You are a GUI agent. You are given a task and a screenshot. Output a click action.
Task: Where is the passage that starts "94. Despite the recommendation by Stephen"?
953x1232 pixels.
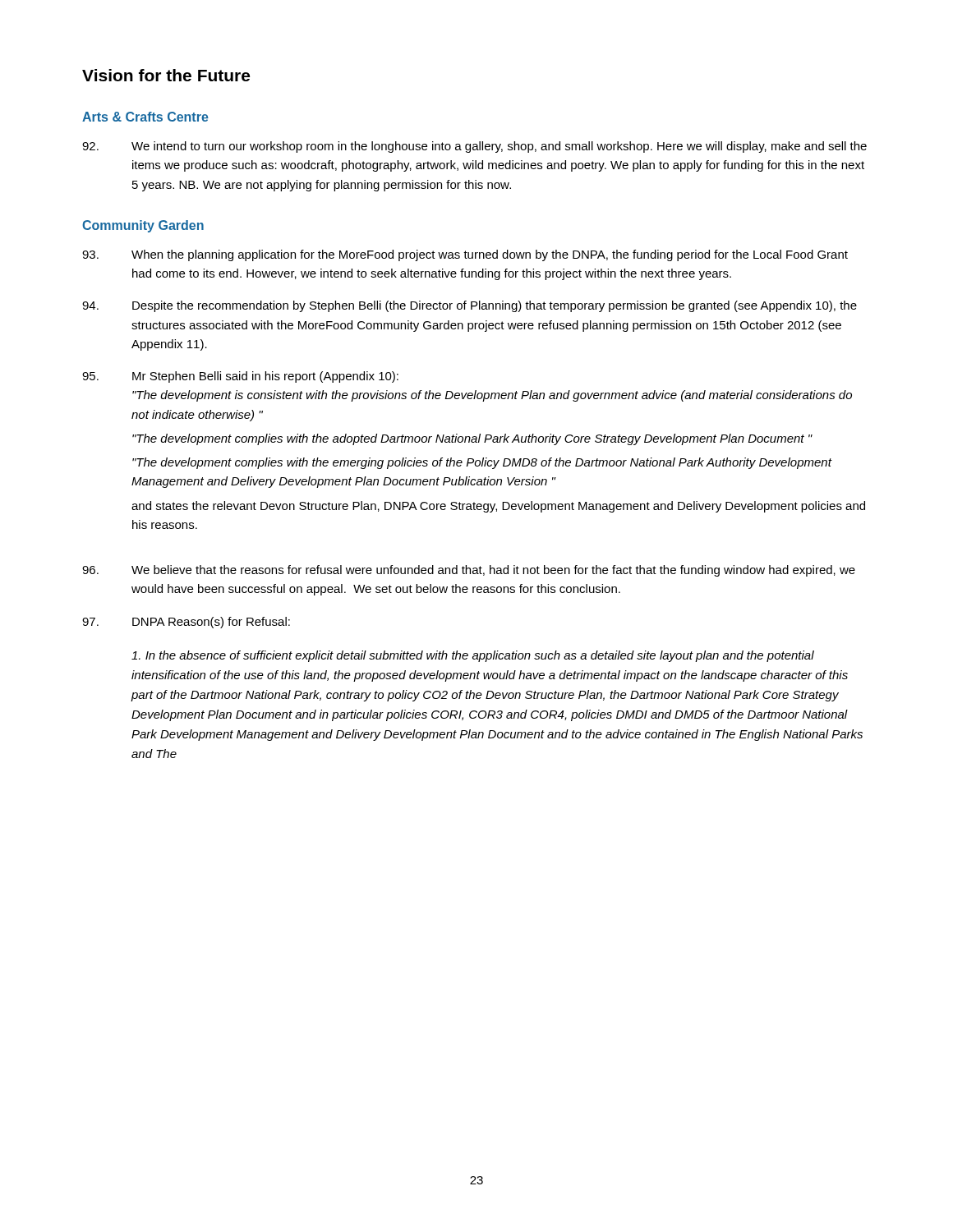(476, 325)
